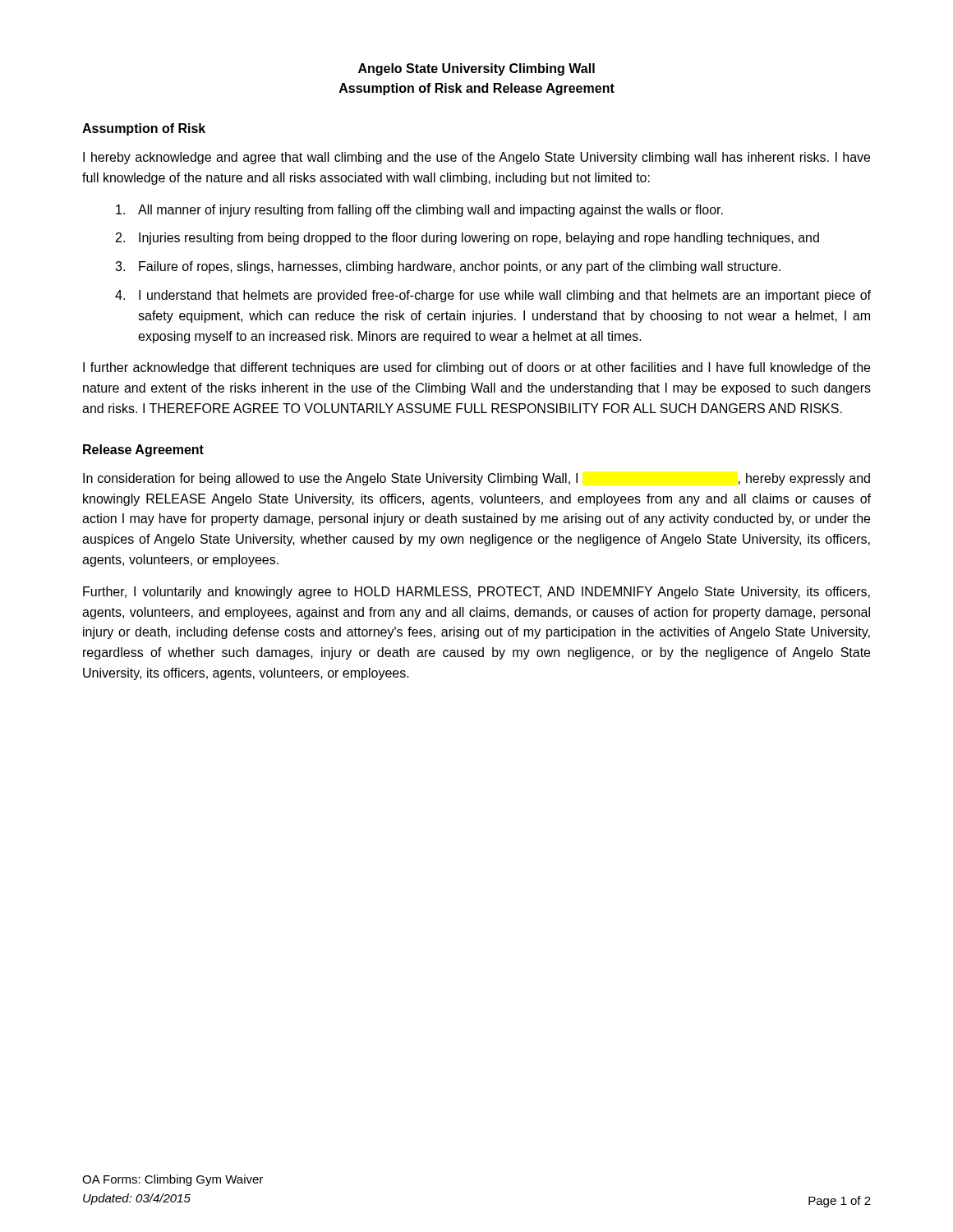Find the title with the text "Angelo State University Climbing Wall Assumption"
The width and height of the screenshot is (953, 1232).
tap(476, 79)
